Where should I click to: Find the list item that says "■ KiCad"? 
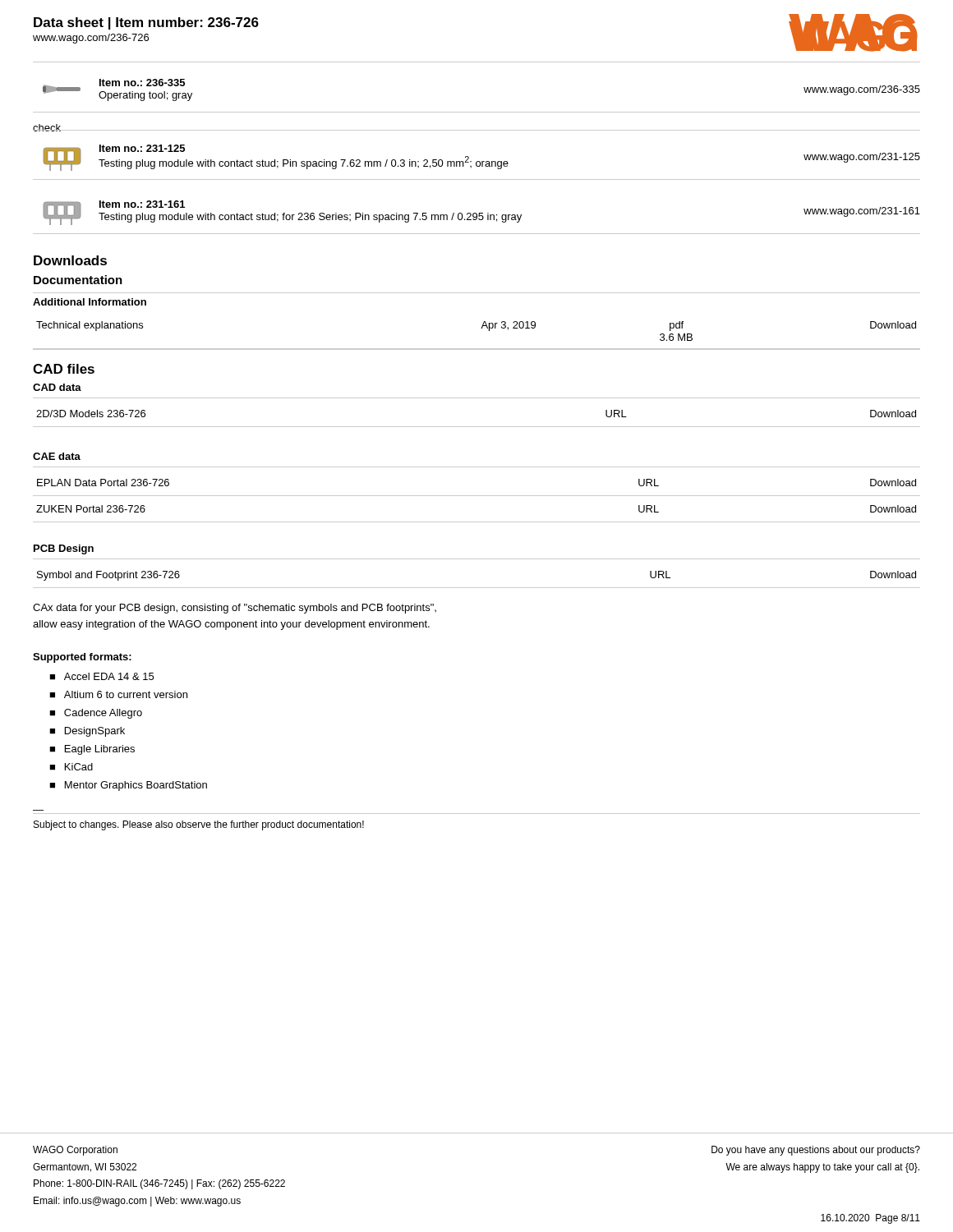(71, 767)
